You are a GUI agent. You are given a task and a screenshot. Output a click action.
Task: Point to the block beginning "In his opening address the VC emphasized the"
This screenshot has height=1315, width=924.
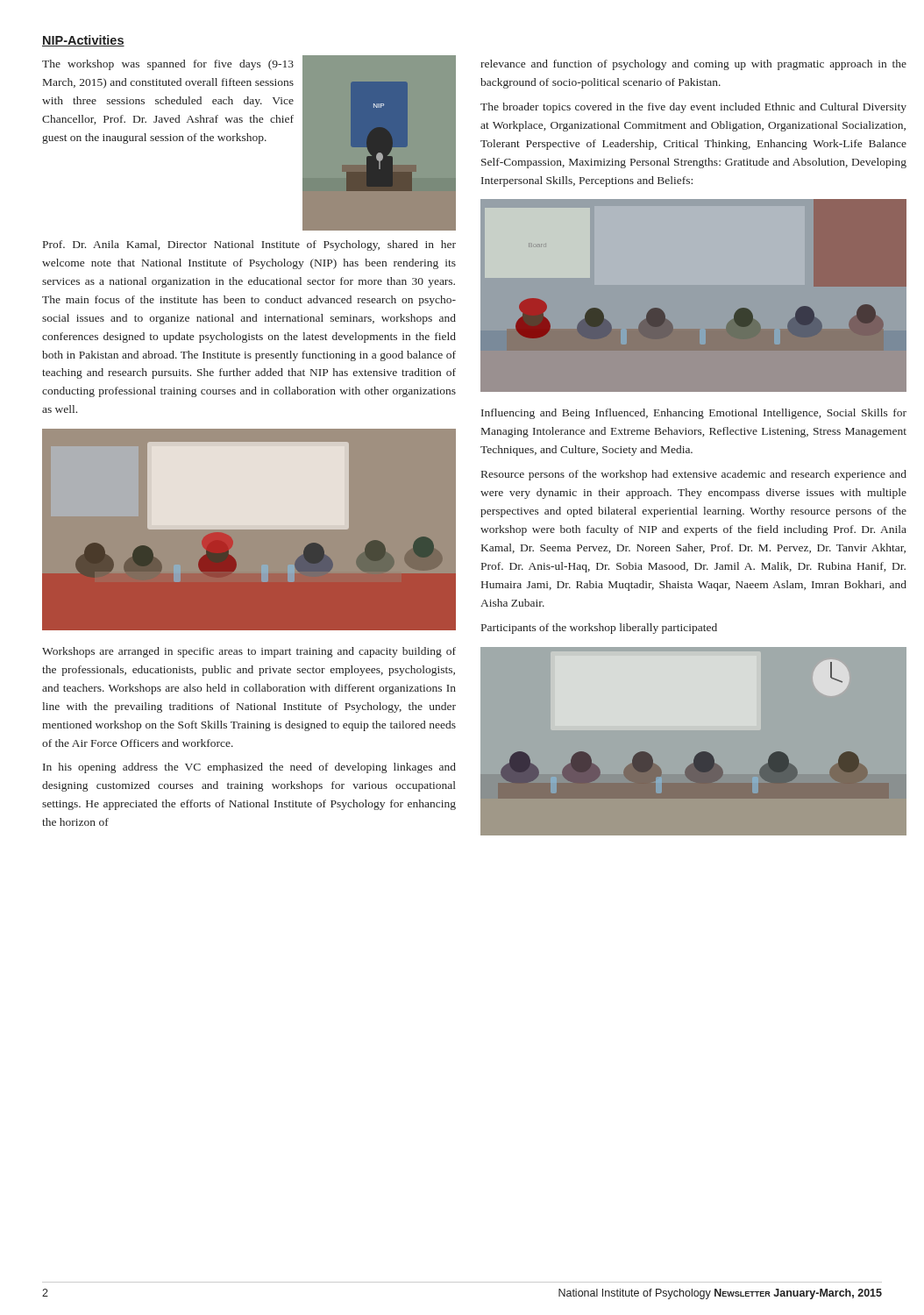click(249, 794)
